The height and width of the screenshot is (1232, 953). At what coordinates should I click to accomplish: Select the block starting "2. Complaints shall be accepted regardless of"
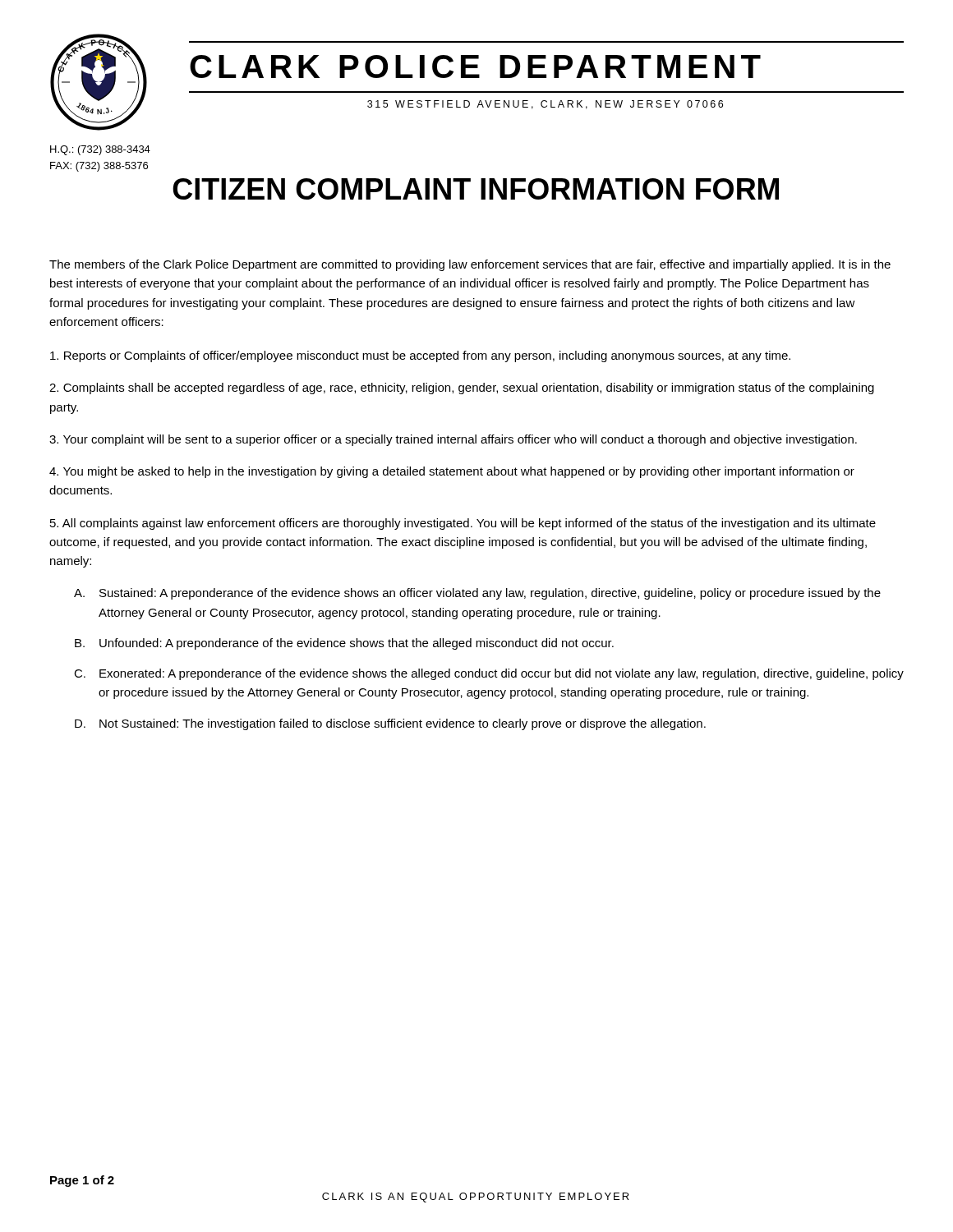click(462, 397)
